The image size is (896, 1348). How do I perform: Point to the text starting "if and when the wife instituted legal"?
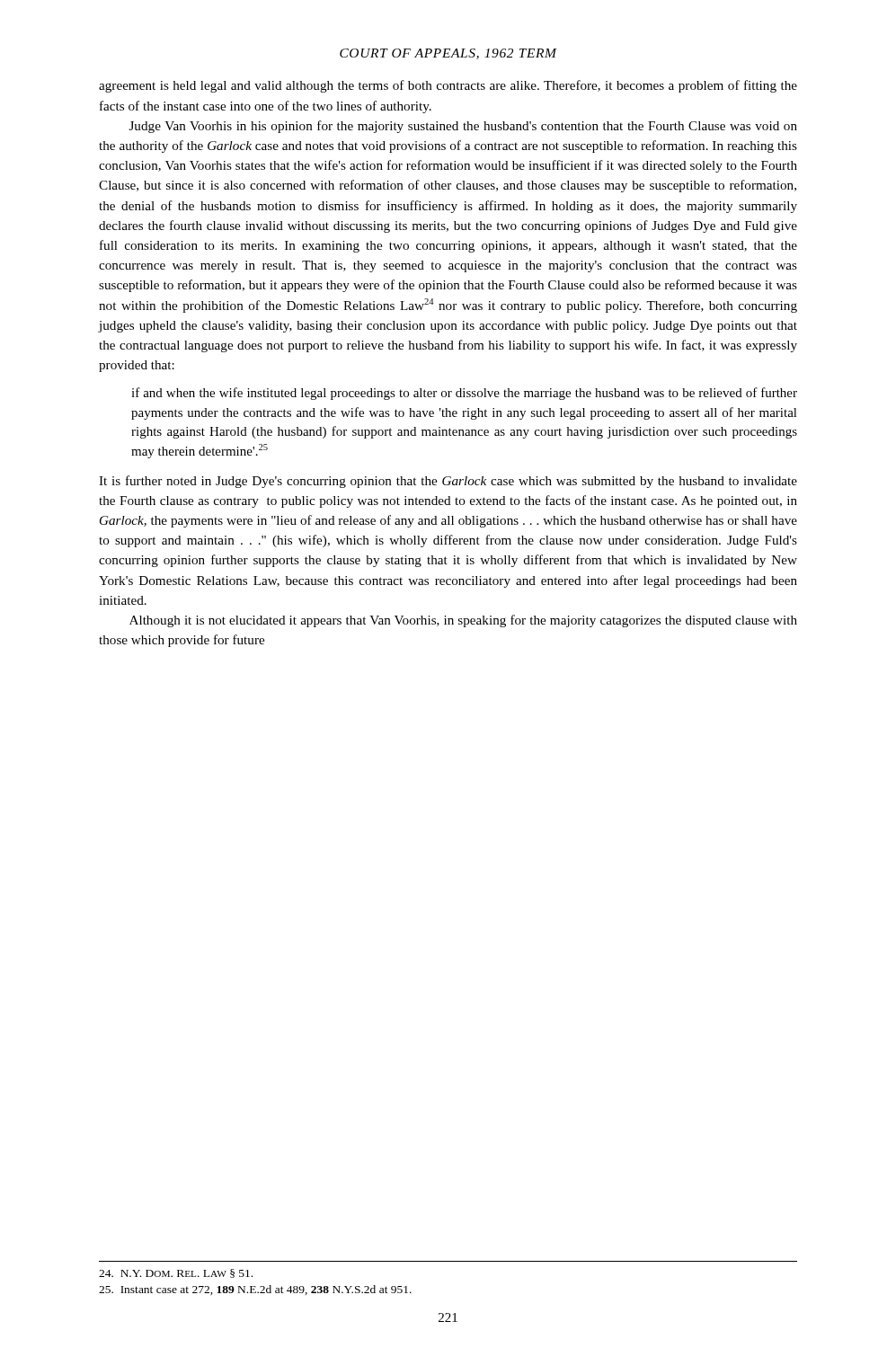point(464,422)
